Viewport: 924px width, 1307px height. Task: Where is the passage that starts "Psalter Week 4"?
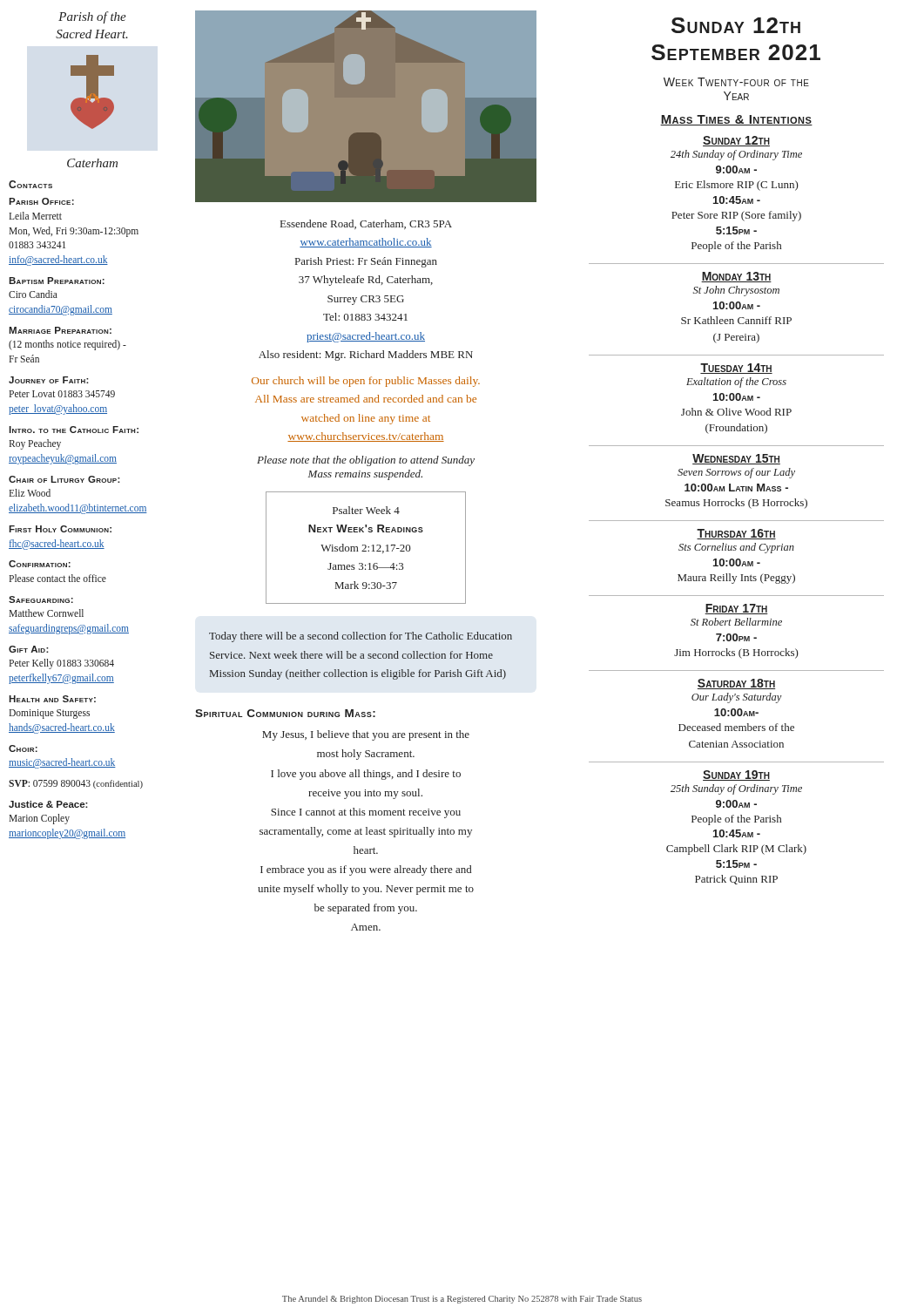366,547
